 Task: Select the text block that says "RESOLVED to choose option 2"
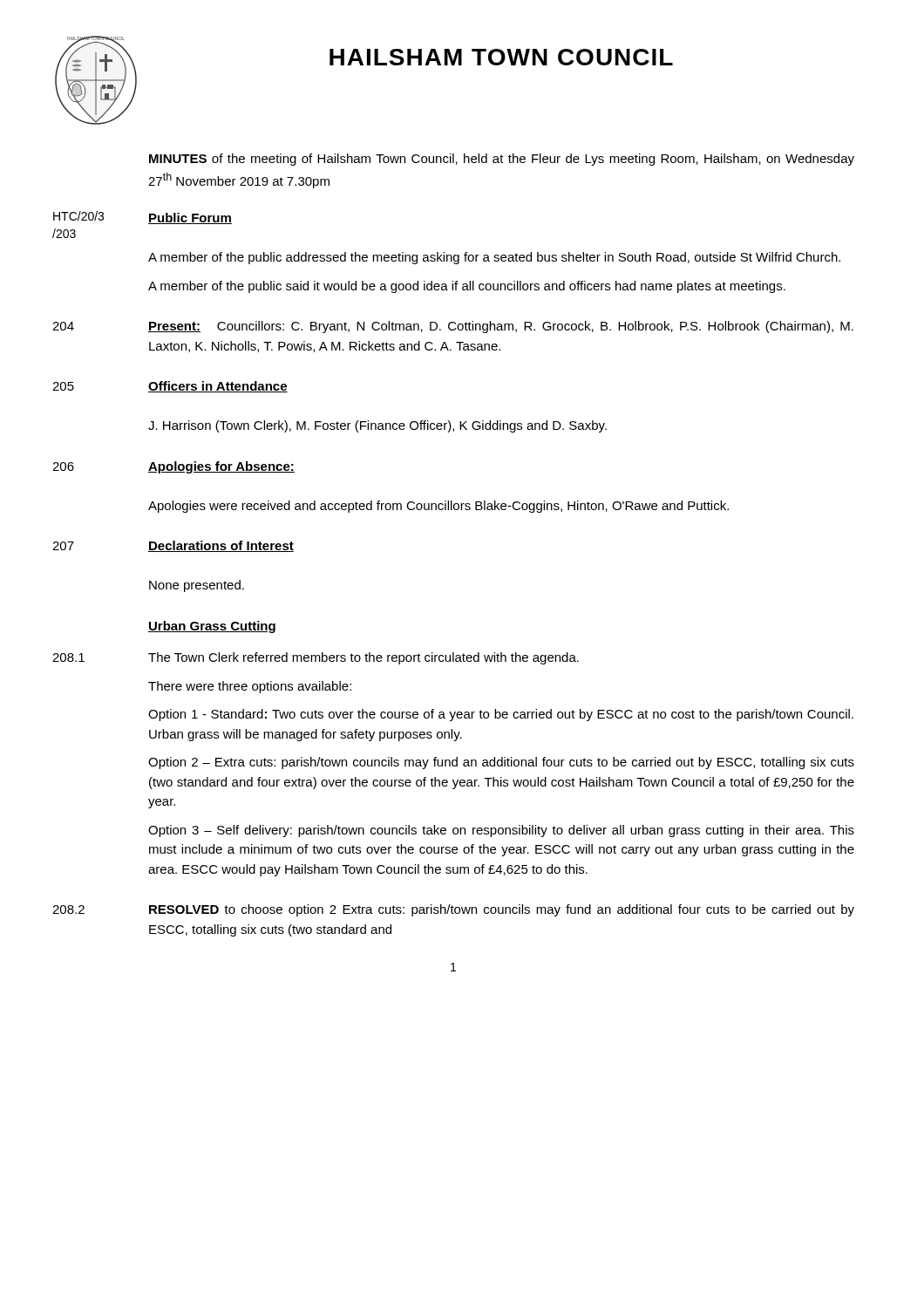click(x=501, y=920)
